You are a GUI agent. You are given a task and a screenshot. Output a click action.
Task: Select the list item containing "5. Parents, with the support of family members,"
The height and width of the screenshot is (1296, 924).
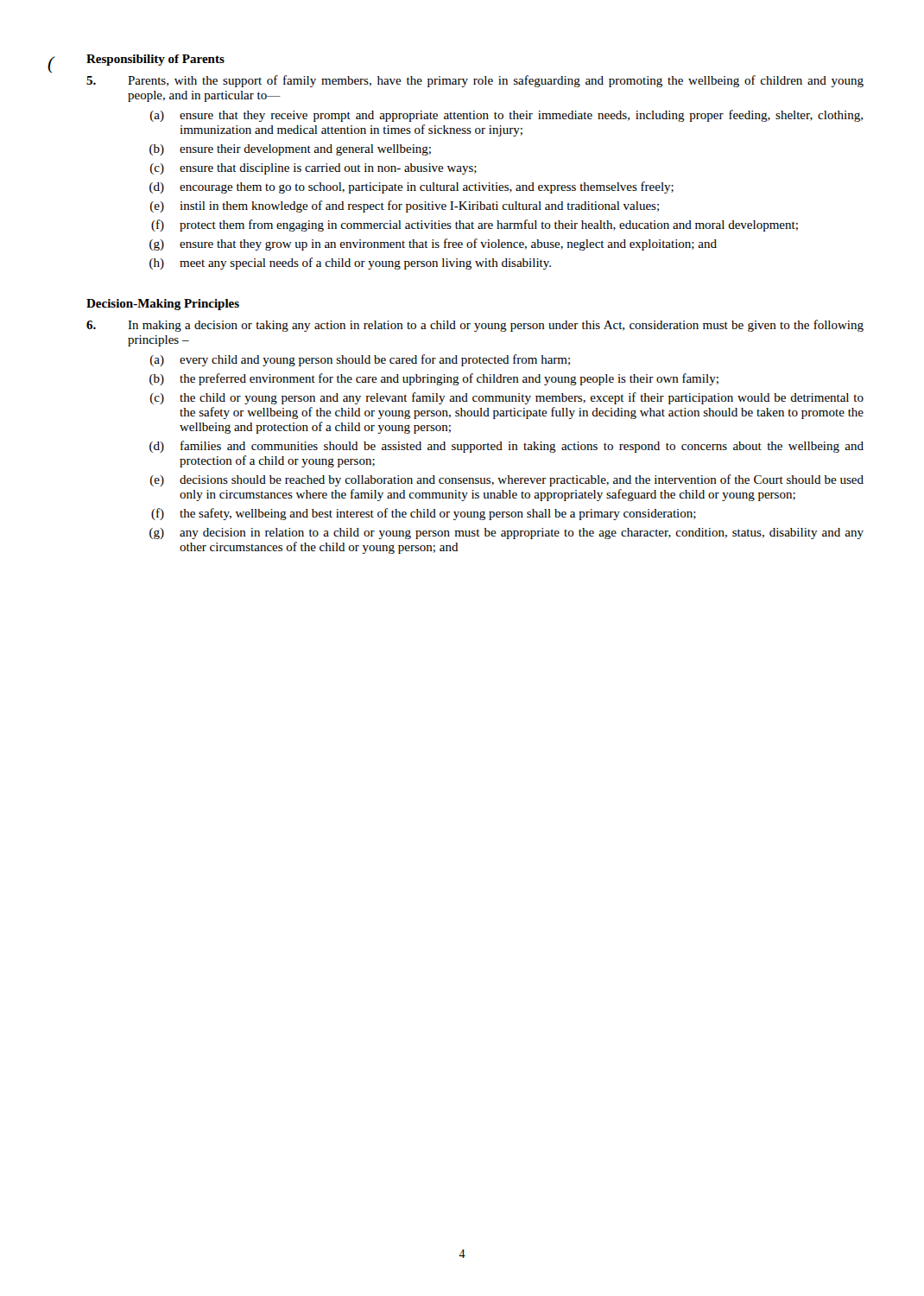pyautogui.click(x=475, y=88)
